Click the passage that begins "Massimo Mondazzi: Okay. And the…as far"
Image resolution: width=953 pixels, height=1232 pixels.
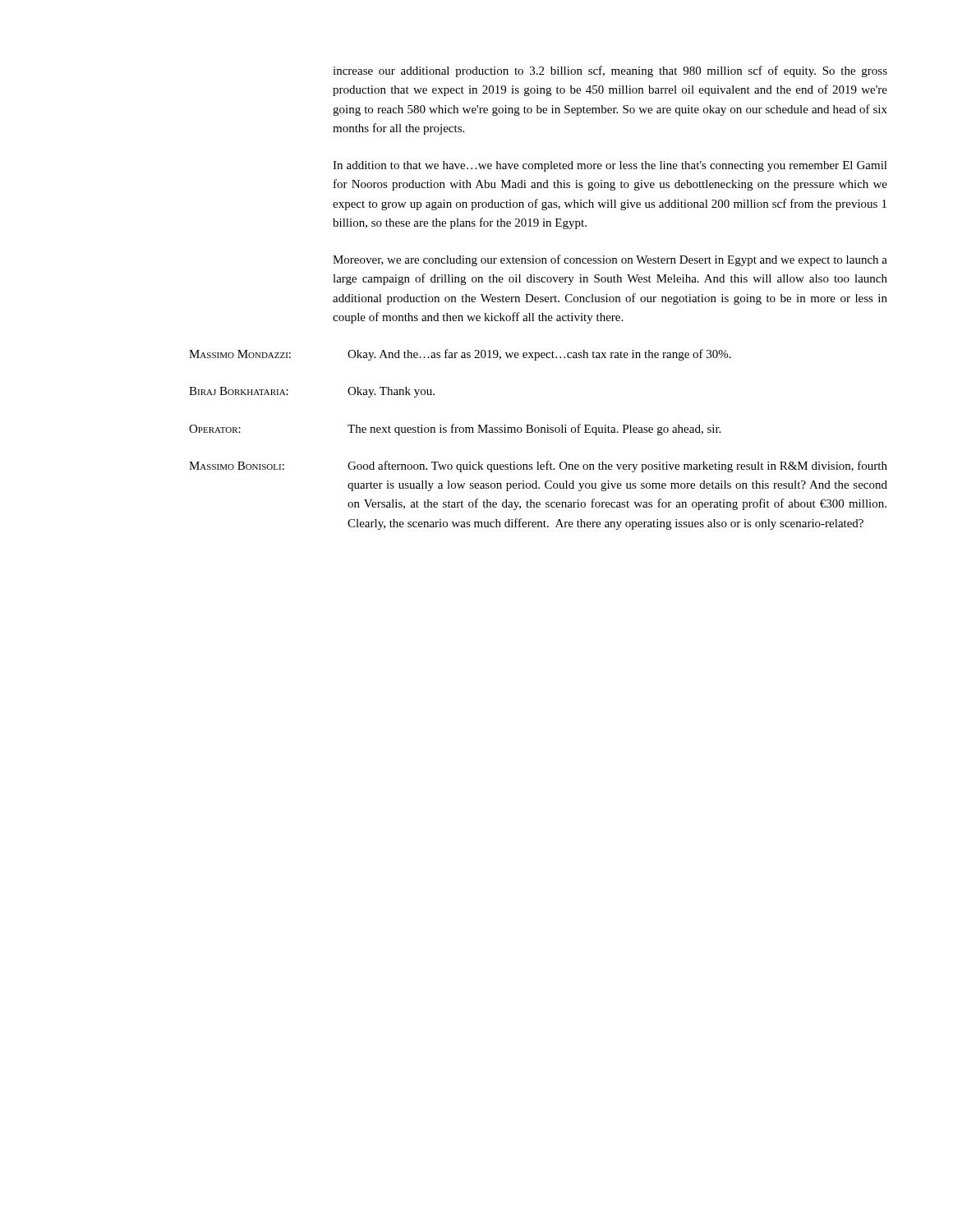tap(538, 355)
